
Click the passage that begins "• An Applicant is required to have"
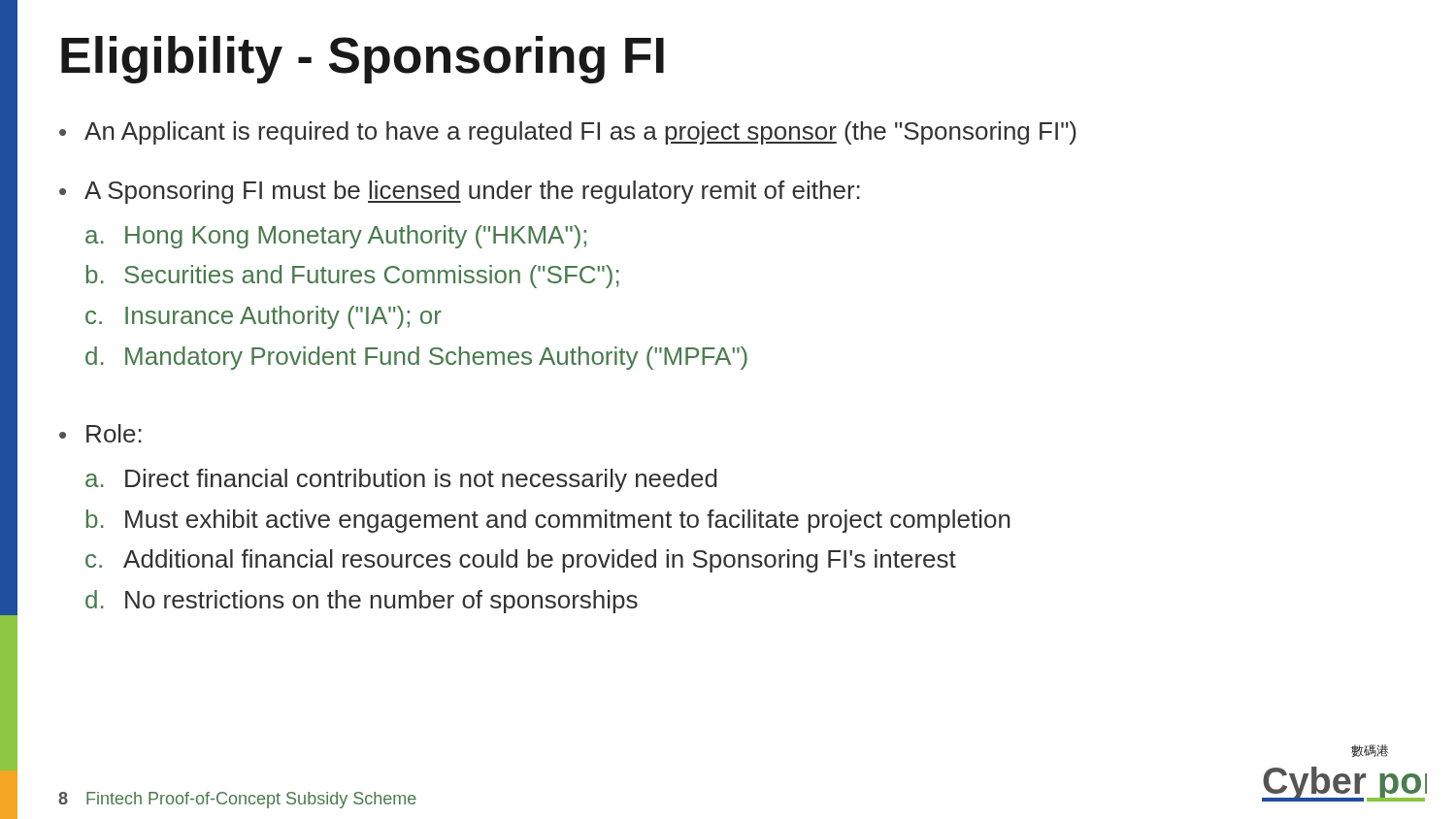pyautogui.click(x=568, y=131)
